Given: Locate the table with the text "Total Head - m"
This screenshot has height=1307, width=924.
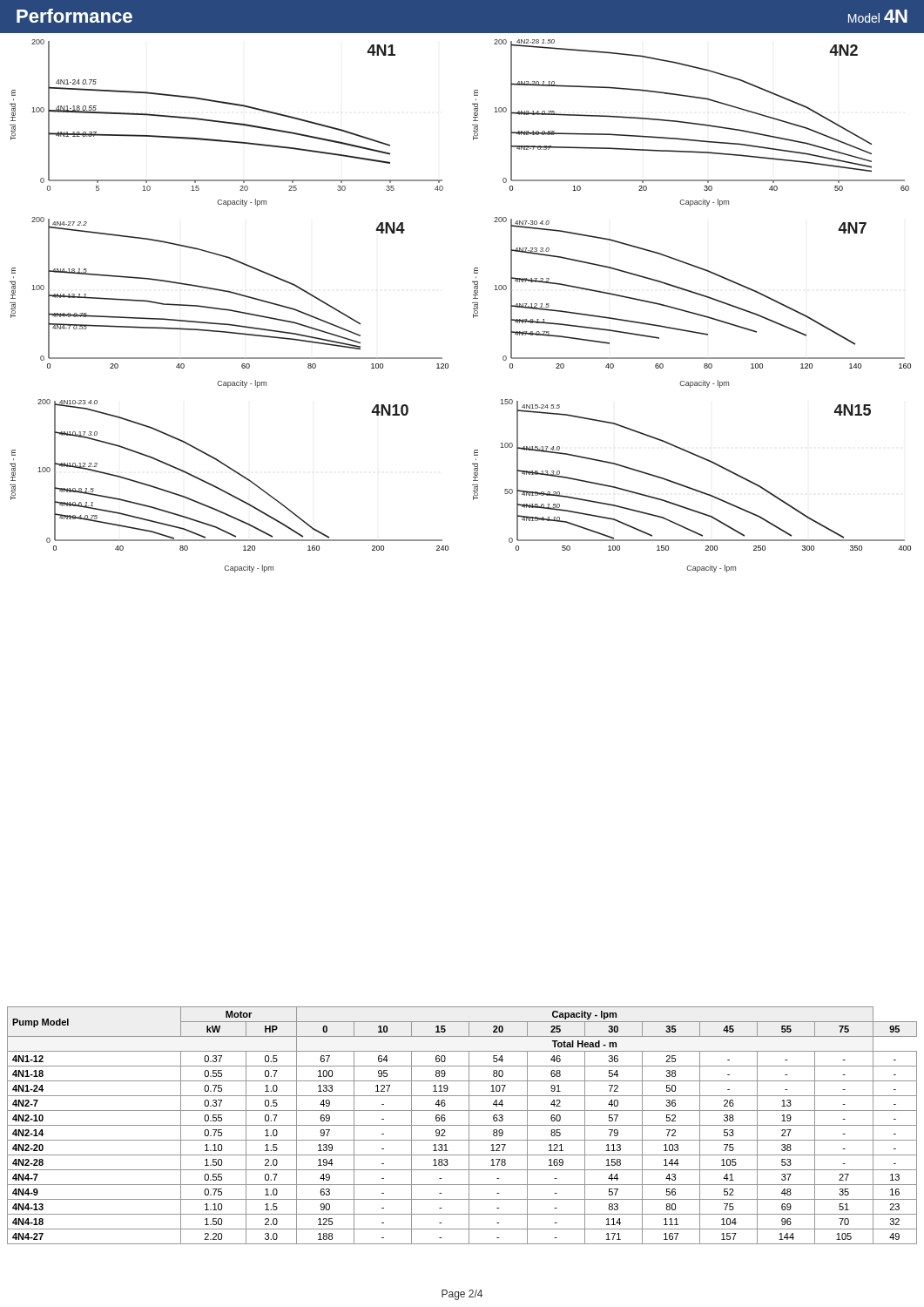Looking at the screenshot, I should click(x=462, y=1125).
